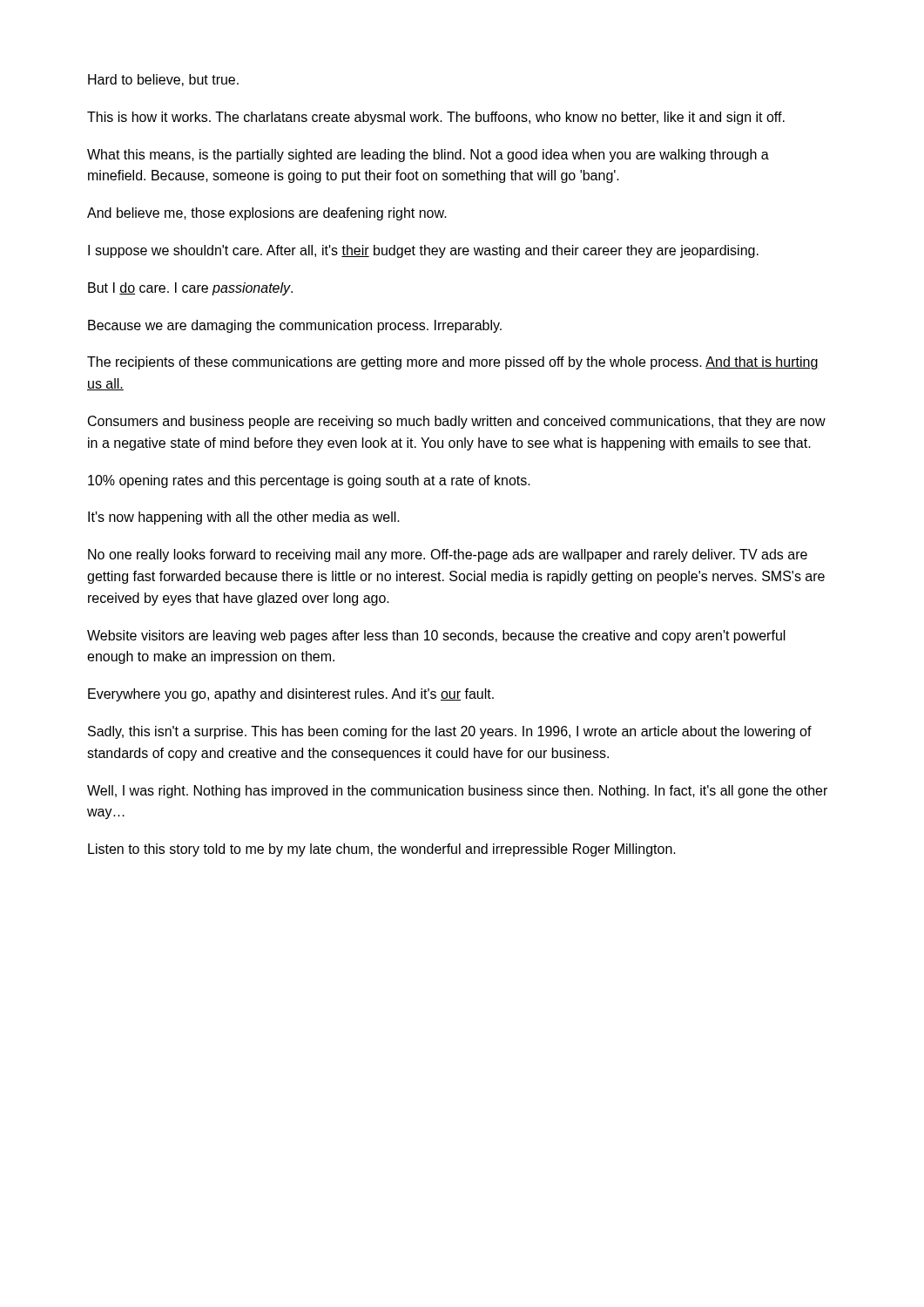This screenshot has width=924, height=1307.
Task: Locate the element starting "Website visitors are leaving web"
Action: 436,646
